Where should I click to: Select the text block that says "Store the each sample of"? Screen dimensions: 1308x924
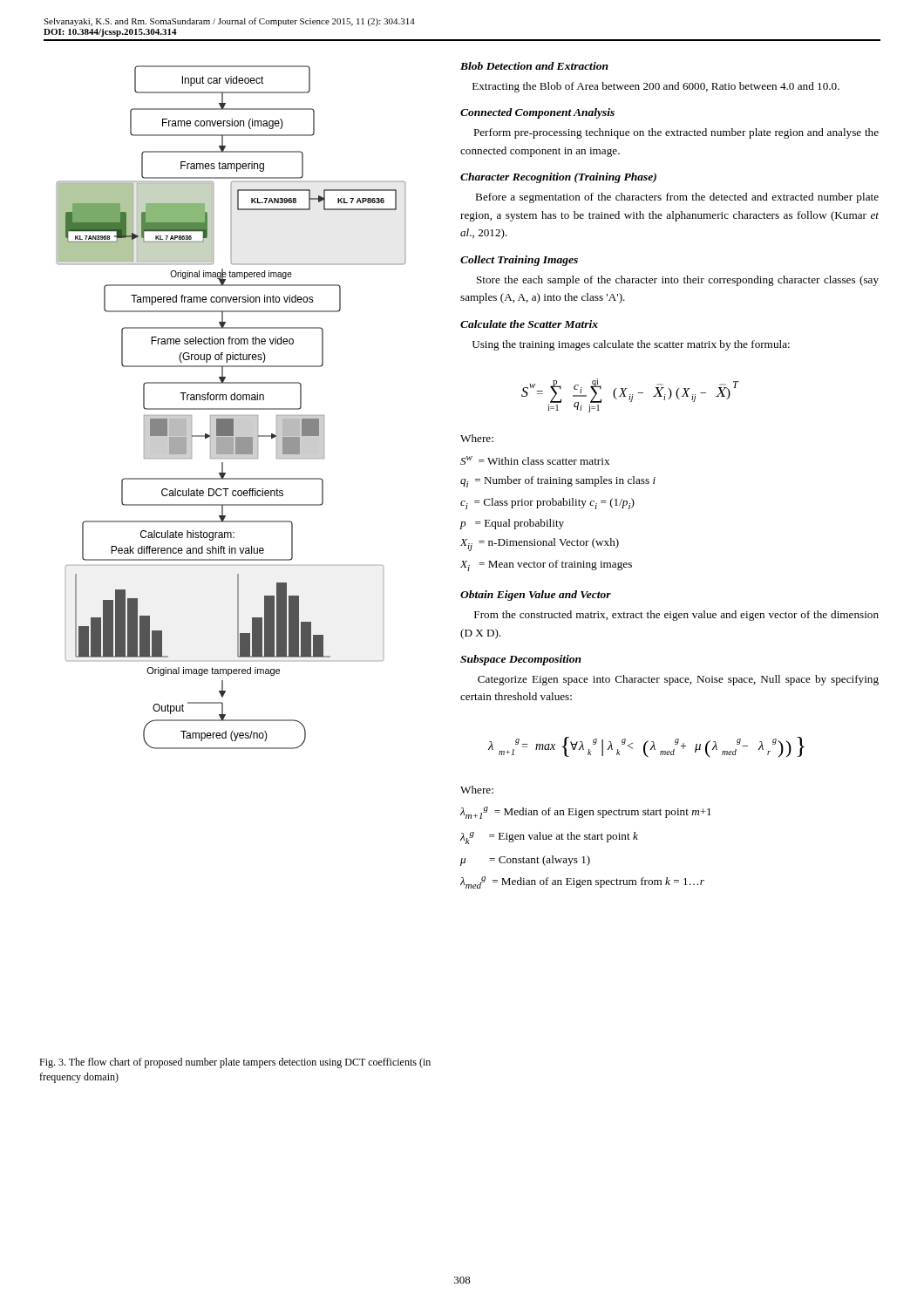coord(669,288)
